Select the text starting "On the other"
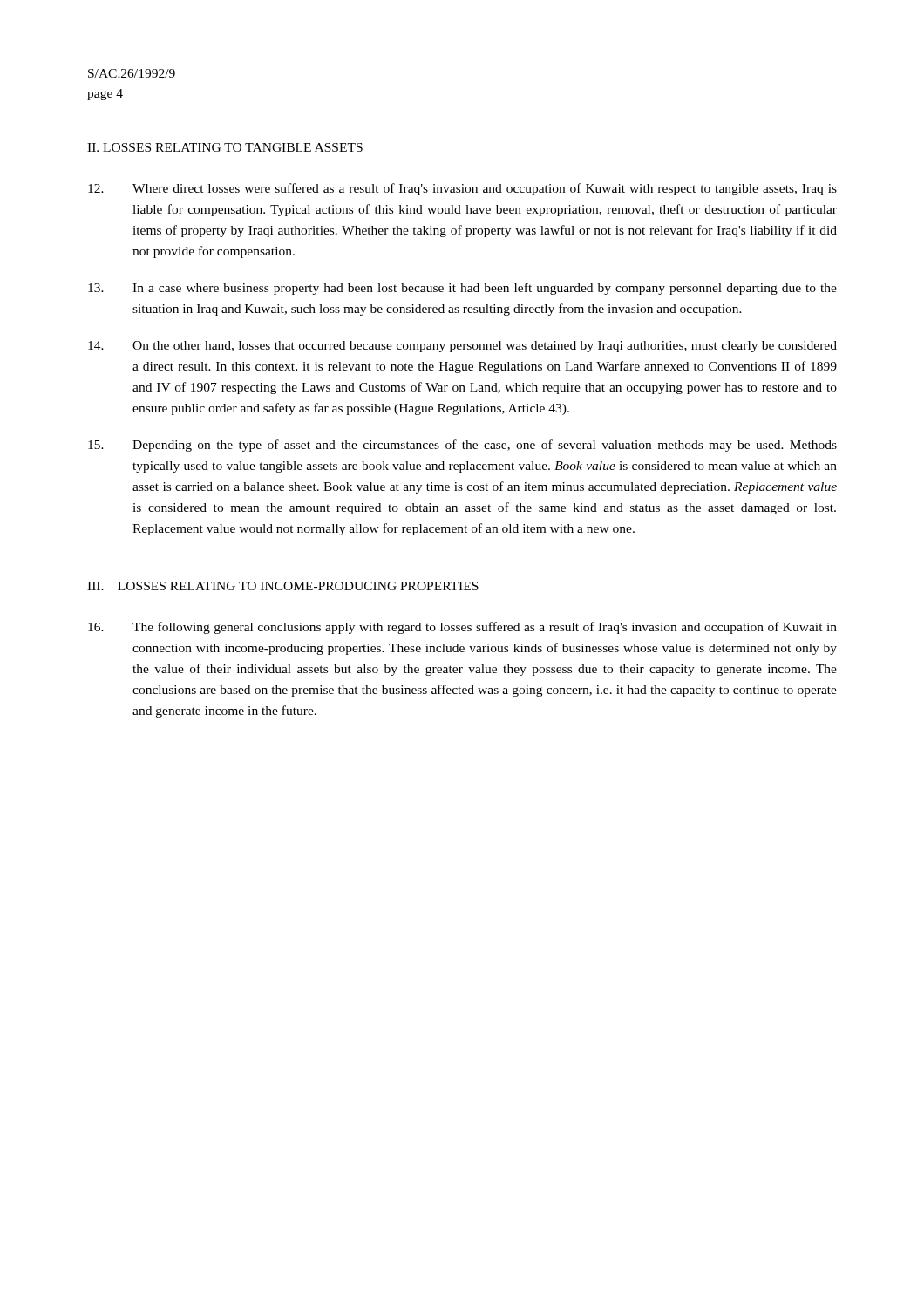This screenshot has width=924, height=1308. tap(462, 377)
